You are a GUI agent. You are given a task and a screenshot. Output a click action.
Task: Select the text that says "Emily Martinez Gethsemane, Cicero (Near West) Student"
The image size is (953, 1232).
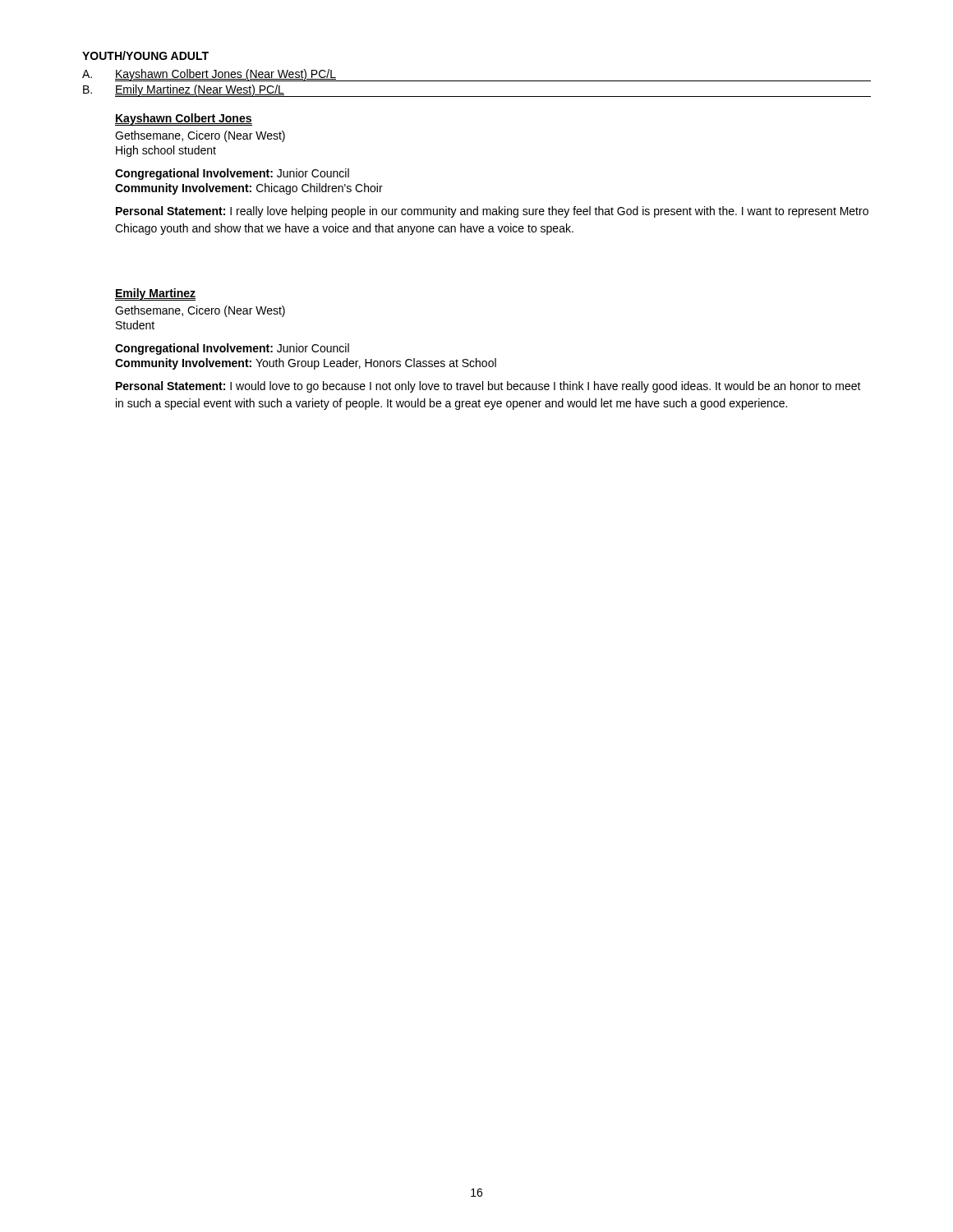(155, 294)
